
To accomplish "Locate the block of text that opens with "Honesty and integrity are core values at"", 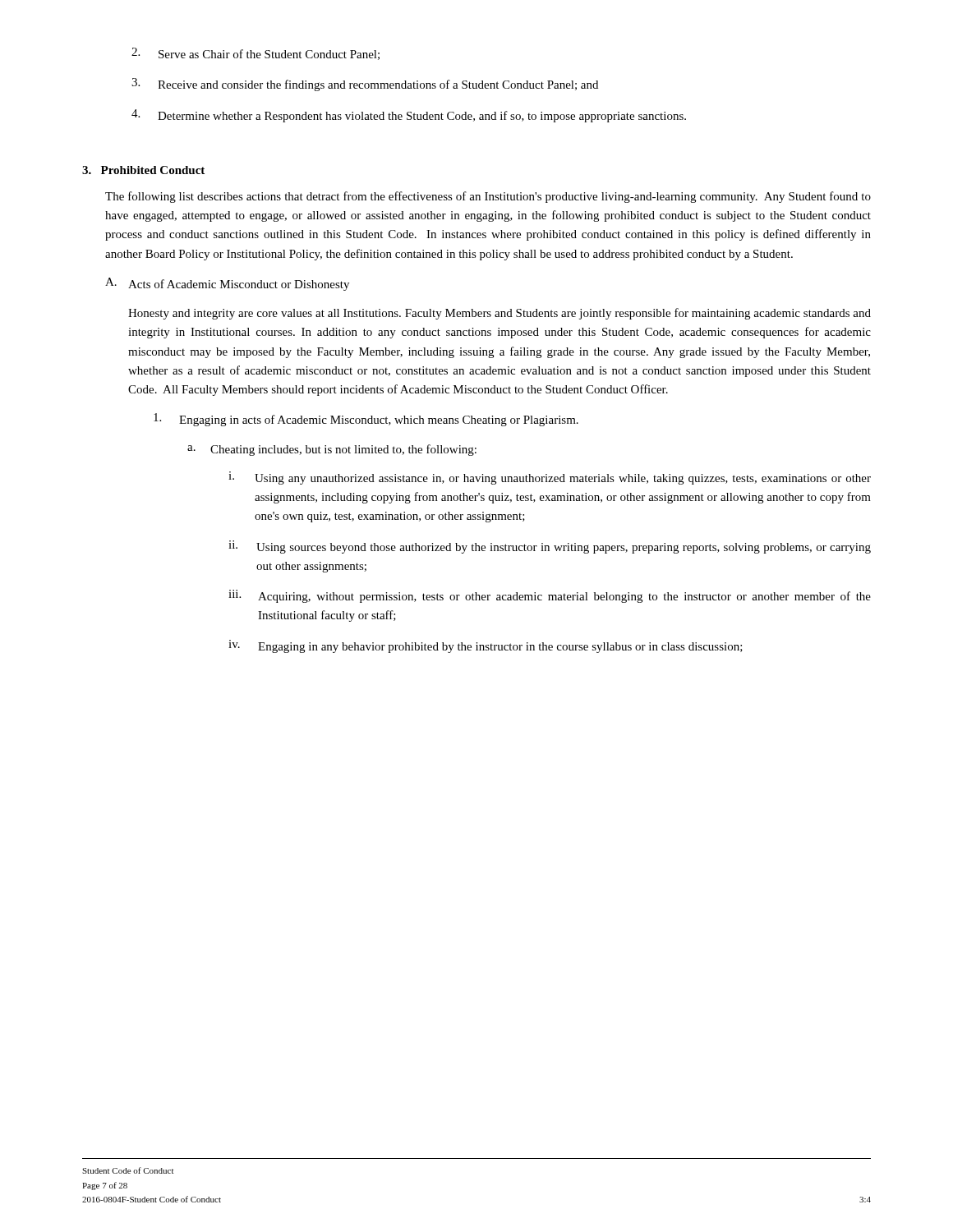I will (500, 351).
